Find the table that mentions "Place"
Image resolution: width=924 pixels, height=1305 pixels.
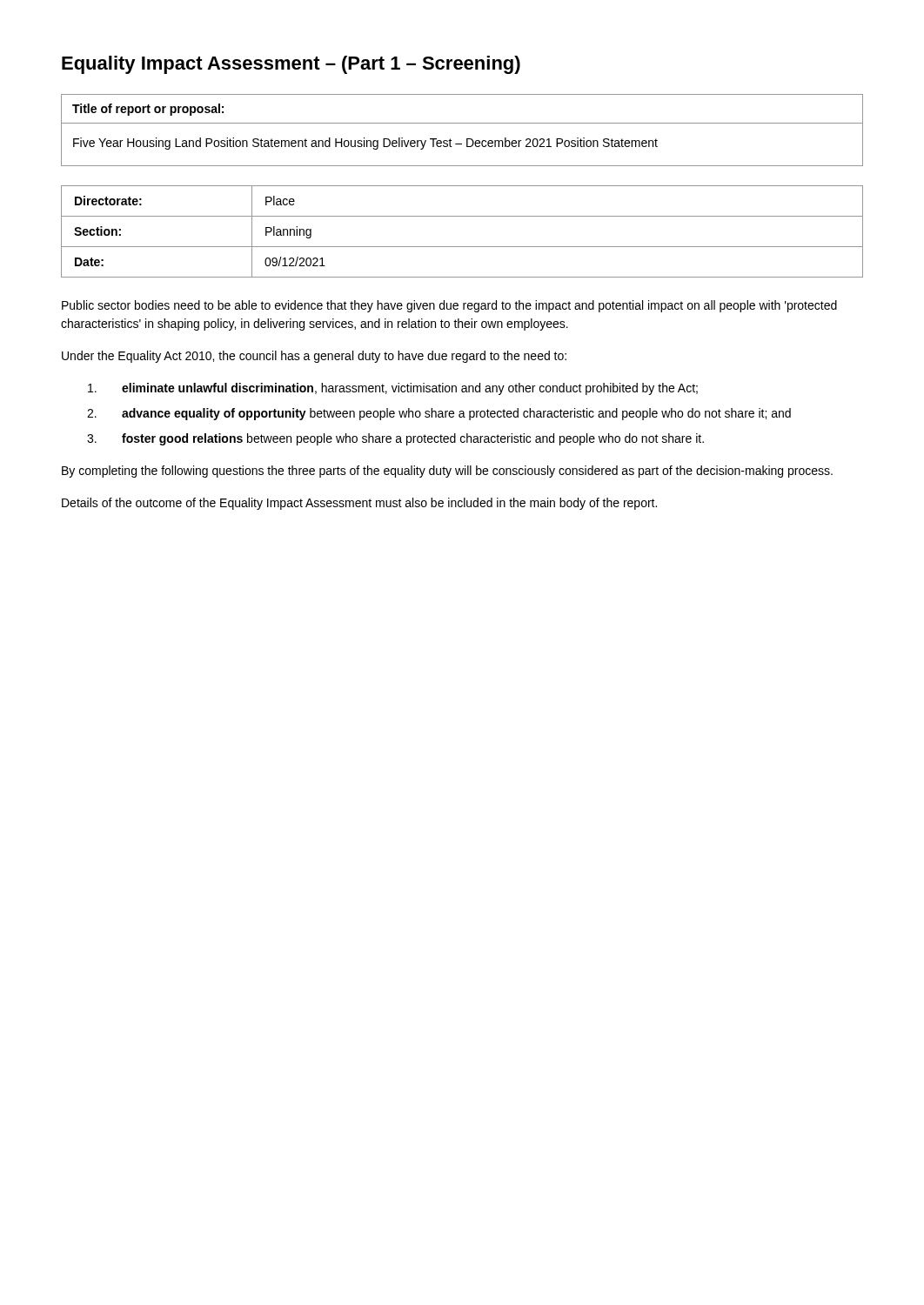462,231
